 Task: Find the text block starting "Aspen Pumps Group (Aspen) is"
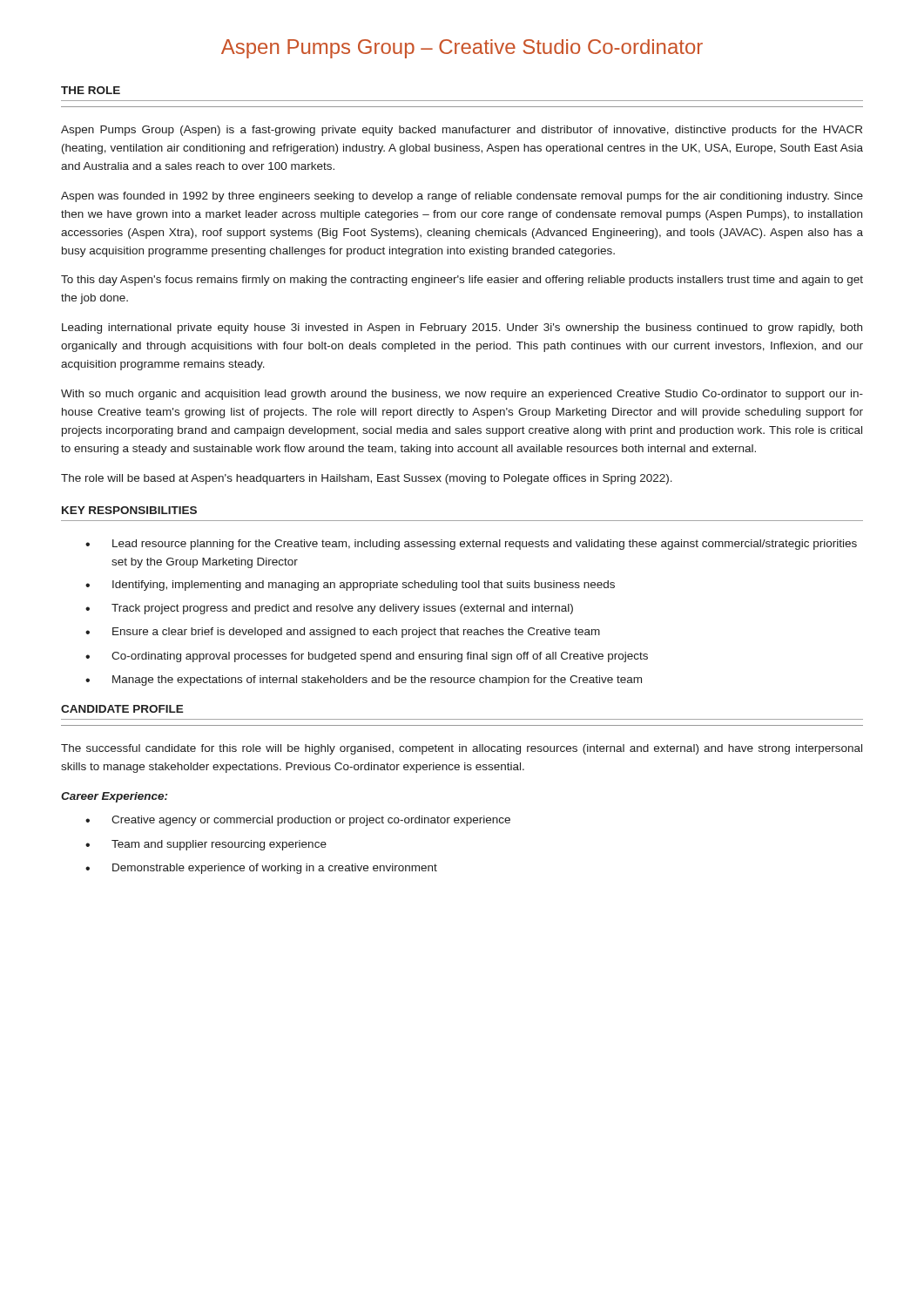(x=462, y=148)
